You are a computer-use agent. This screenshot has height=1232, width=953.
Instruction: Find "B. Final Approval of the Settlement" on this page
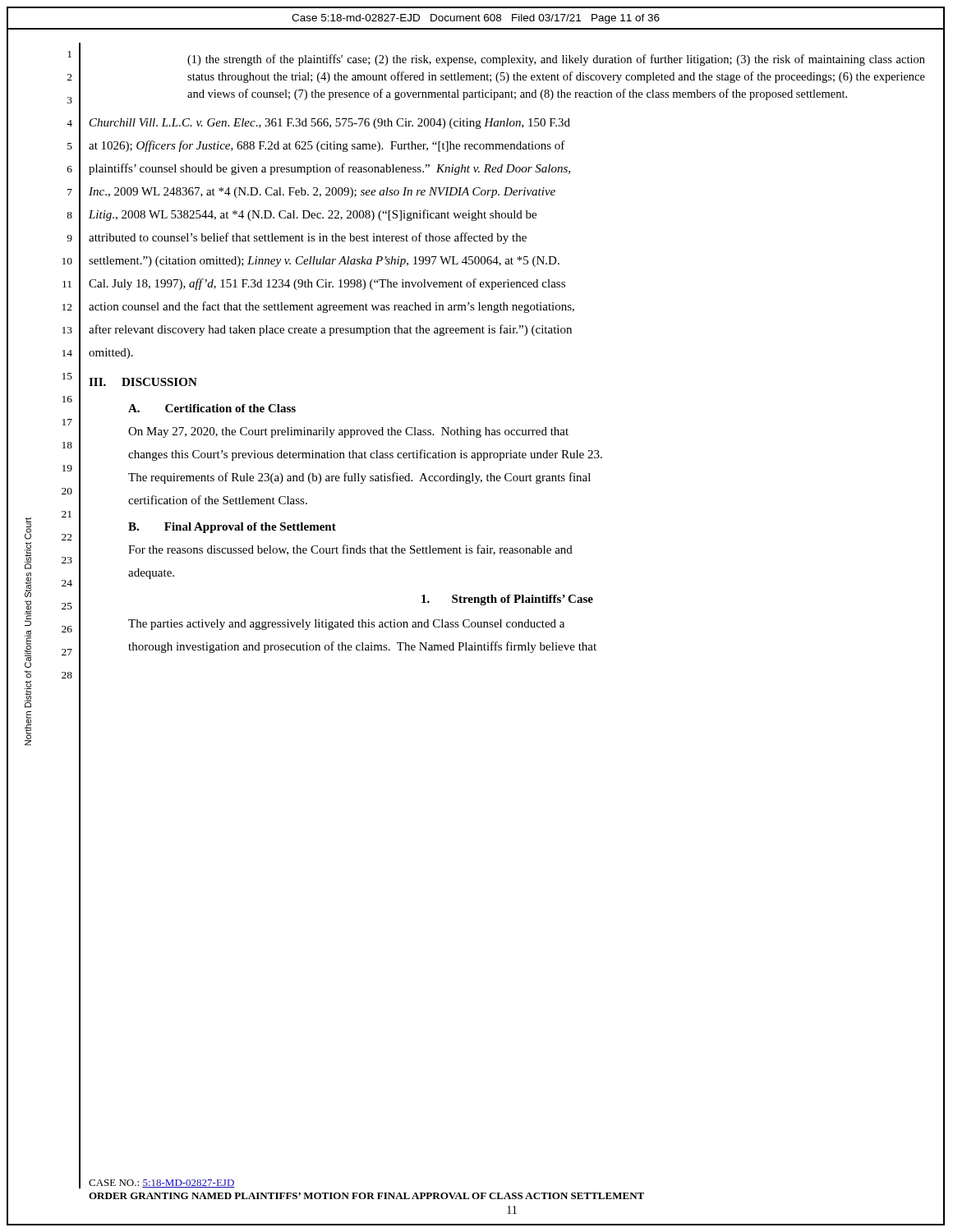pos(232,528)
